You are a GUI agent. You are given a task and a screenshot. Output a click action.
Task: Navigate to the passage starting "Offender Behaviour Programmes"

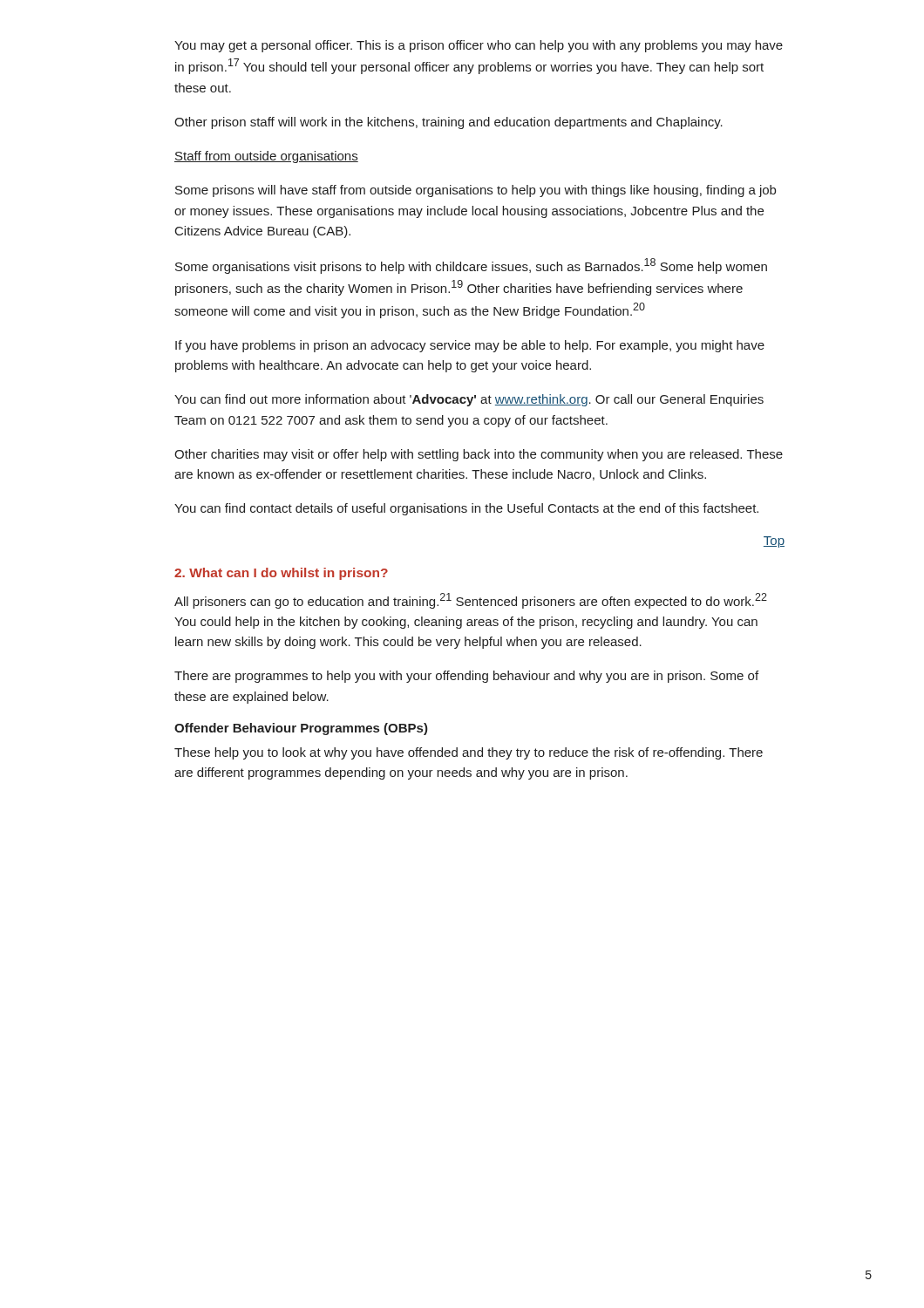301,727
